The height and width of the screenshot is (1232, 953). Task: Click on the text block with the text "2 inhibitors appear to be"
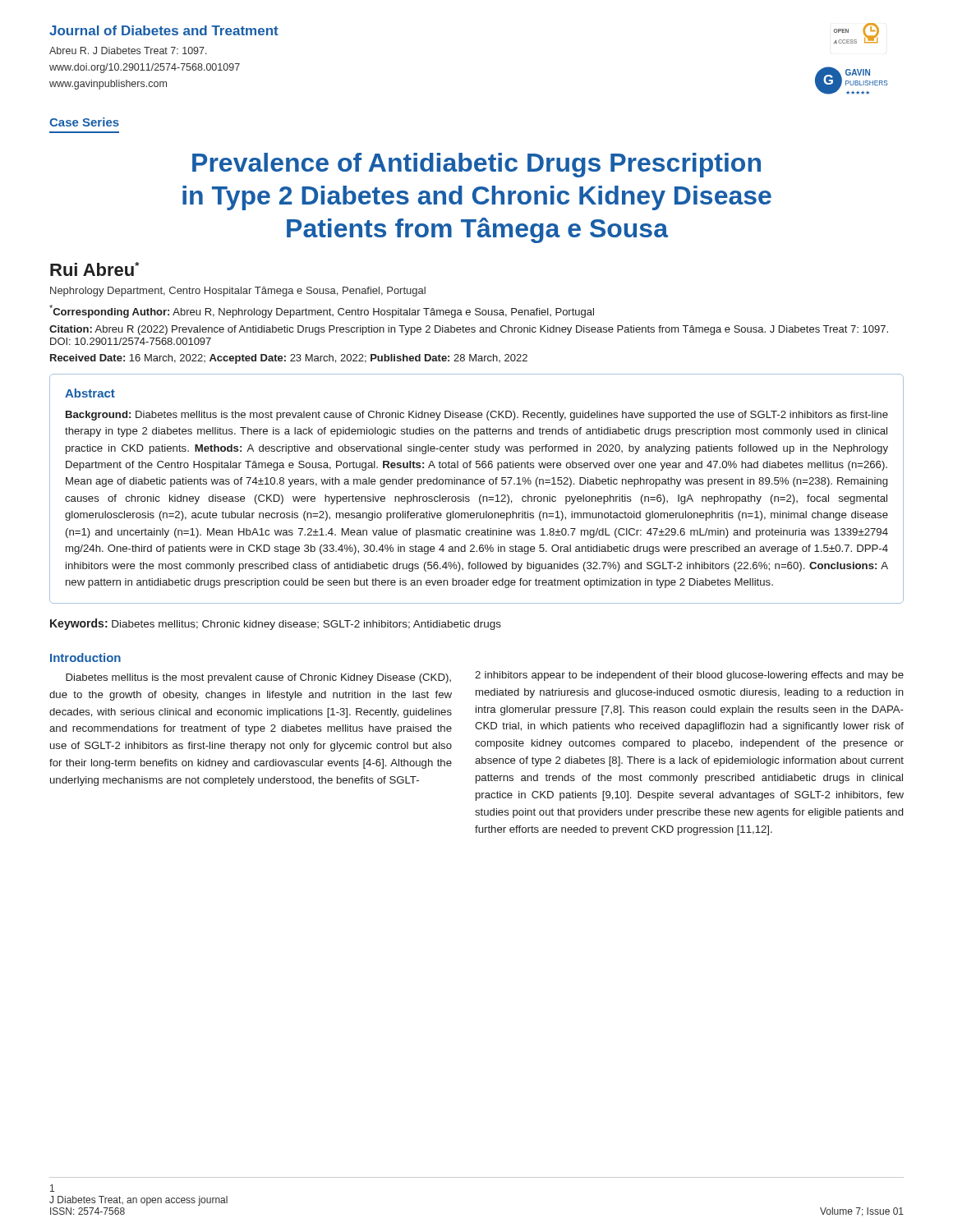pyautogui.click(x=689, y=752)
